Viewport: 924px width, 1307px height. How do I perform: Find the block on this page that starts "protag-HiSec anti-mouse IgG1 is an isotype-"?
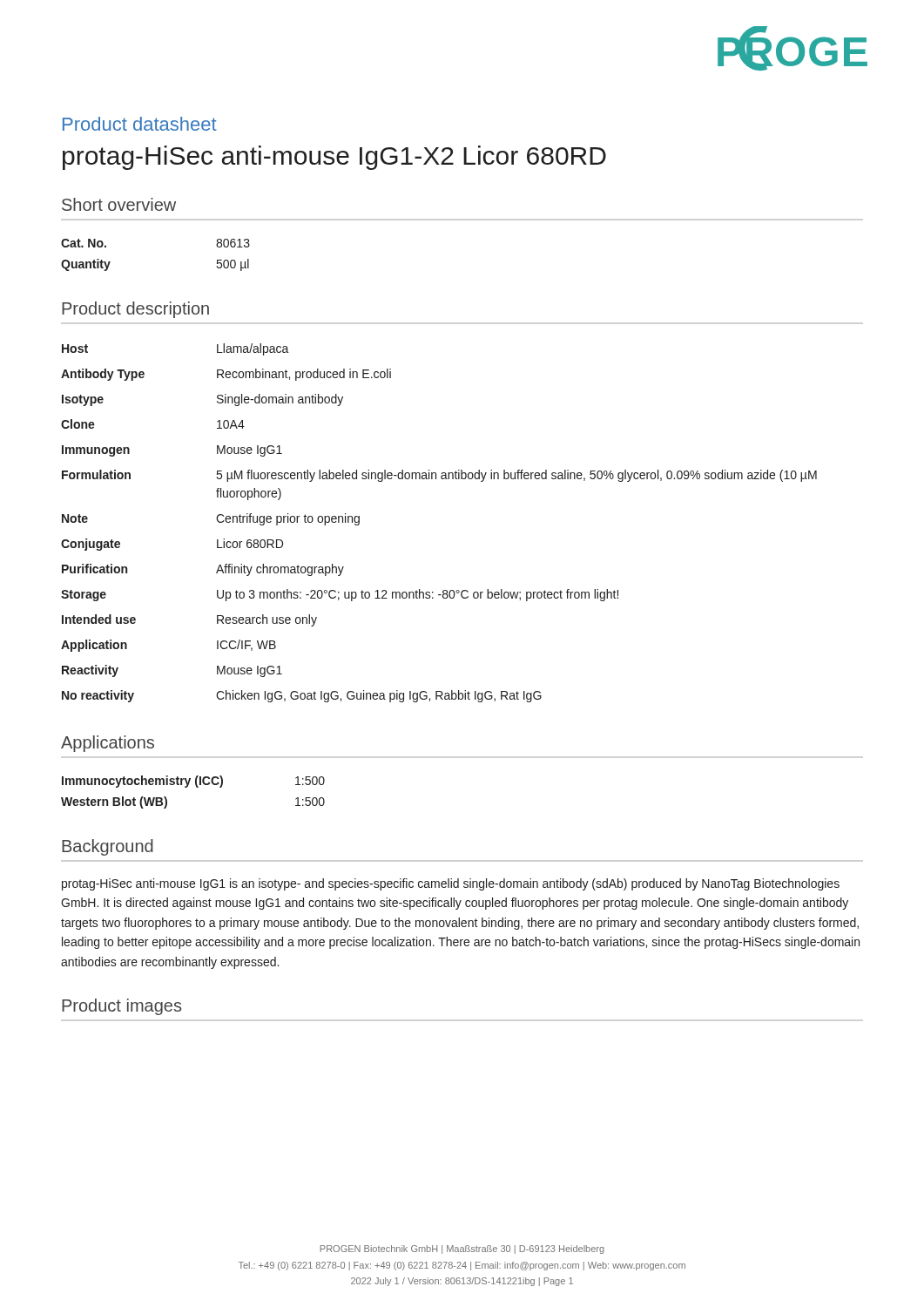[x=462, y=923]
